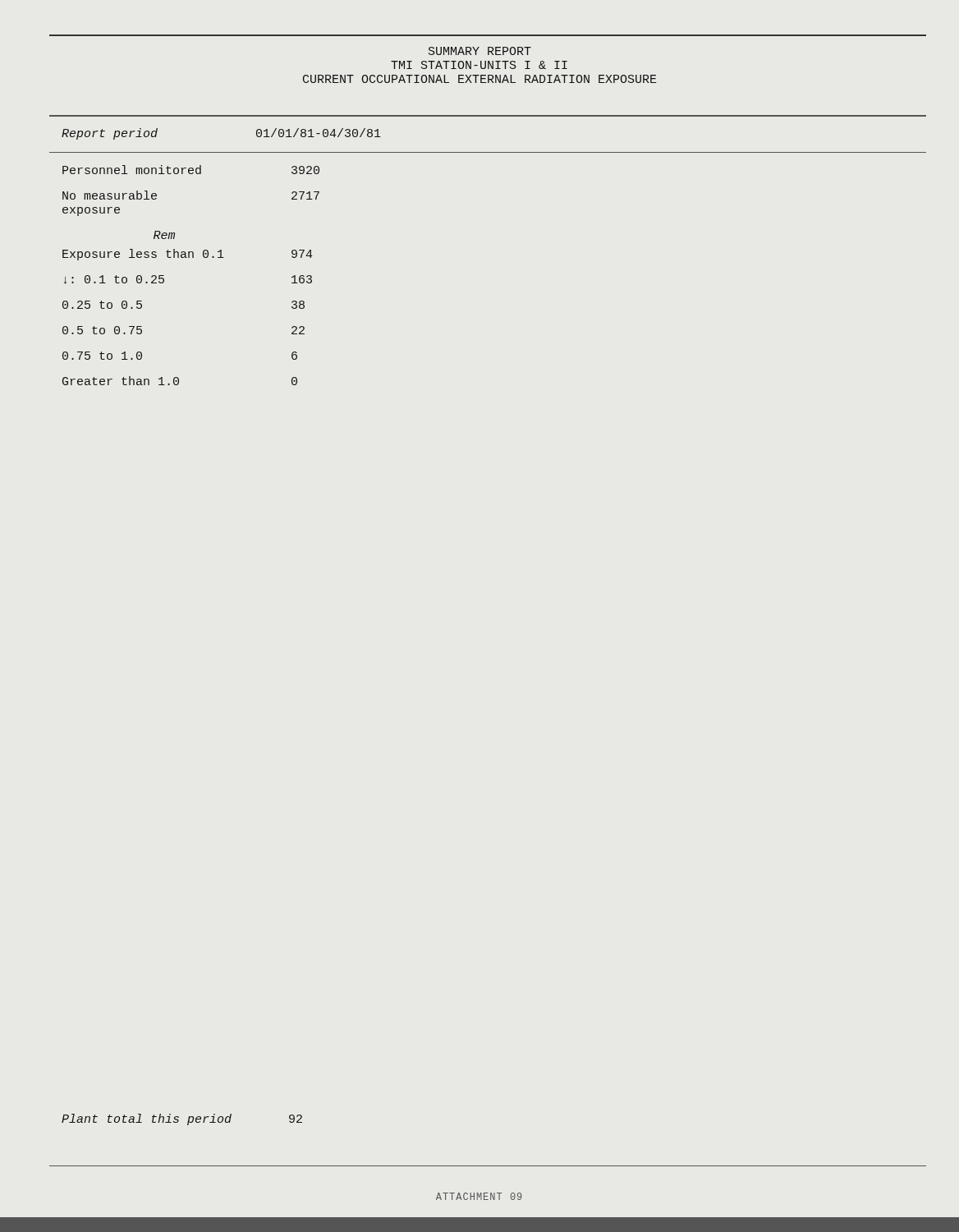
Task: Locate the text starting "SUMMARY REPORT TMI STATION-UNITS I & II CURRENT"
Action: 480,66
